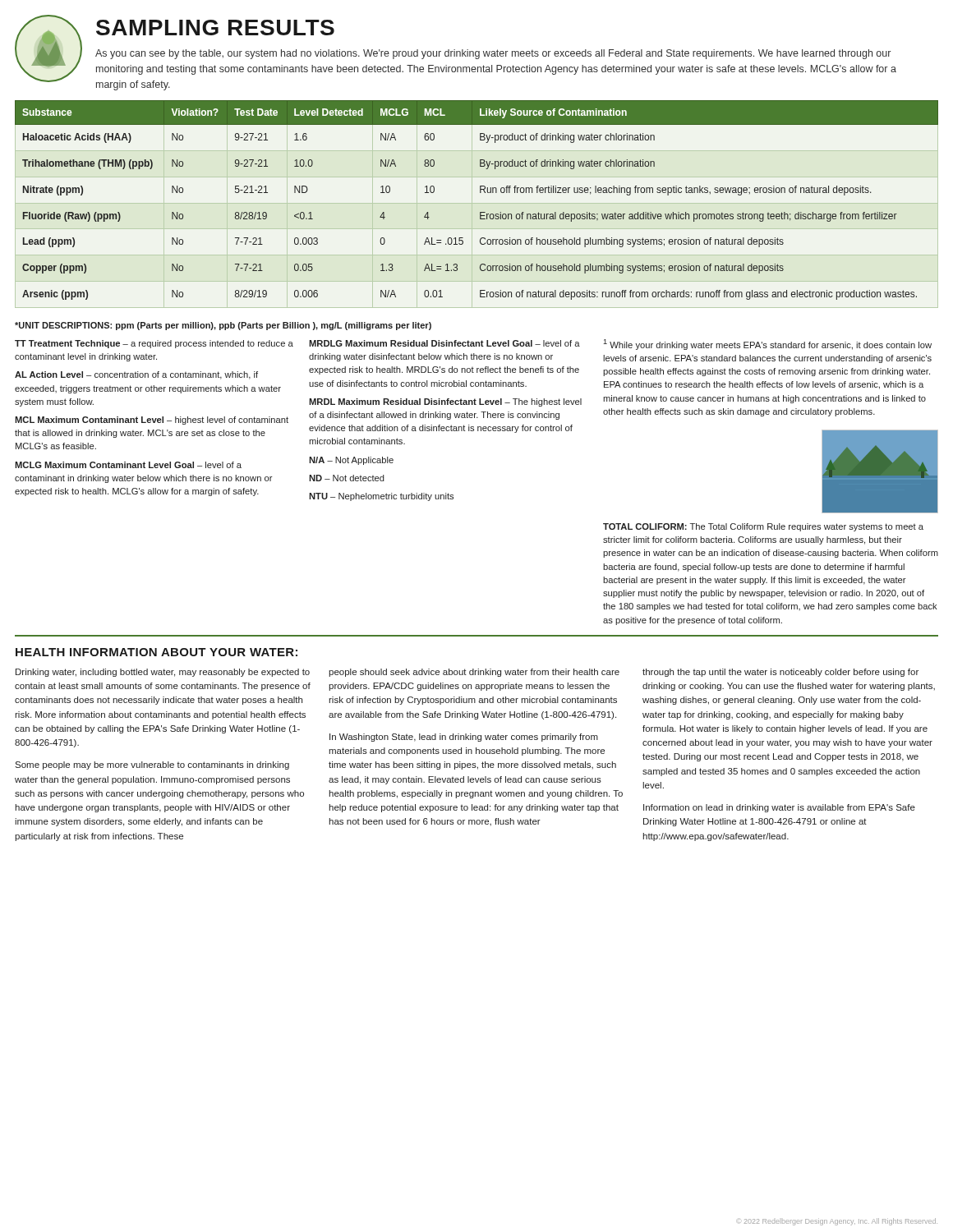Image resolution: width=953 pixels, height=1232 pixels.
Task: Find the photo
Action: point(880,471)
